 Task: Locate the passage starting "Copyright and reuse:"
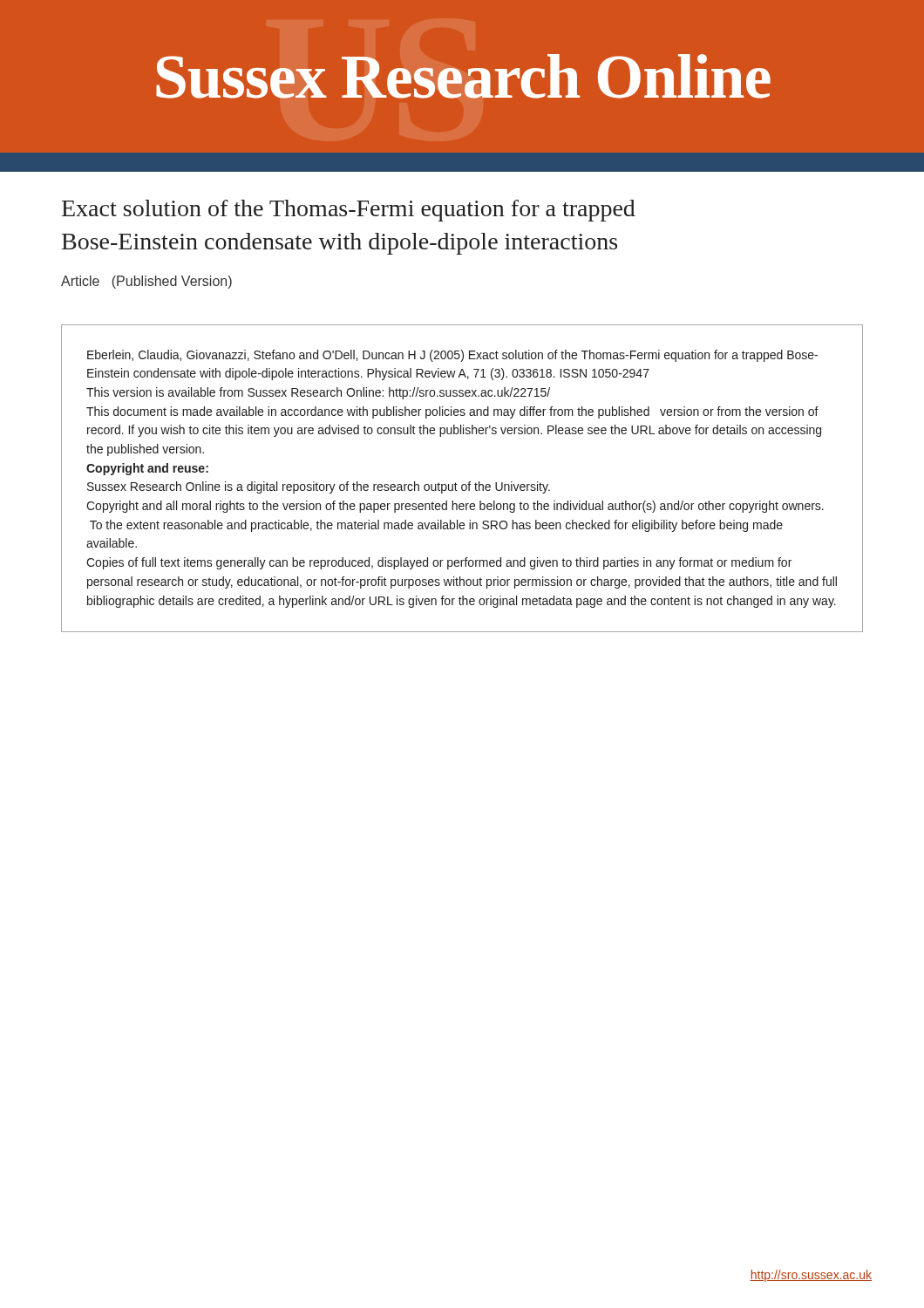147,469
